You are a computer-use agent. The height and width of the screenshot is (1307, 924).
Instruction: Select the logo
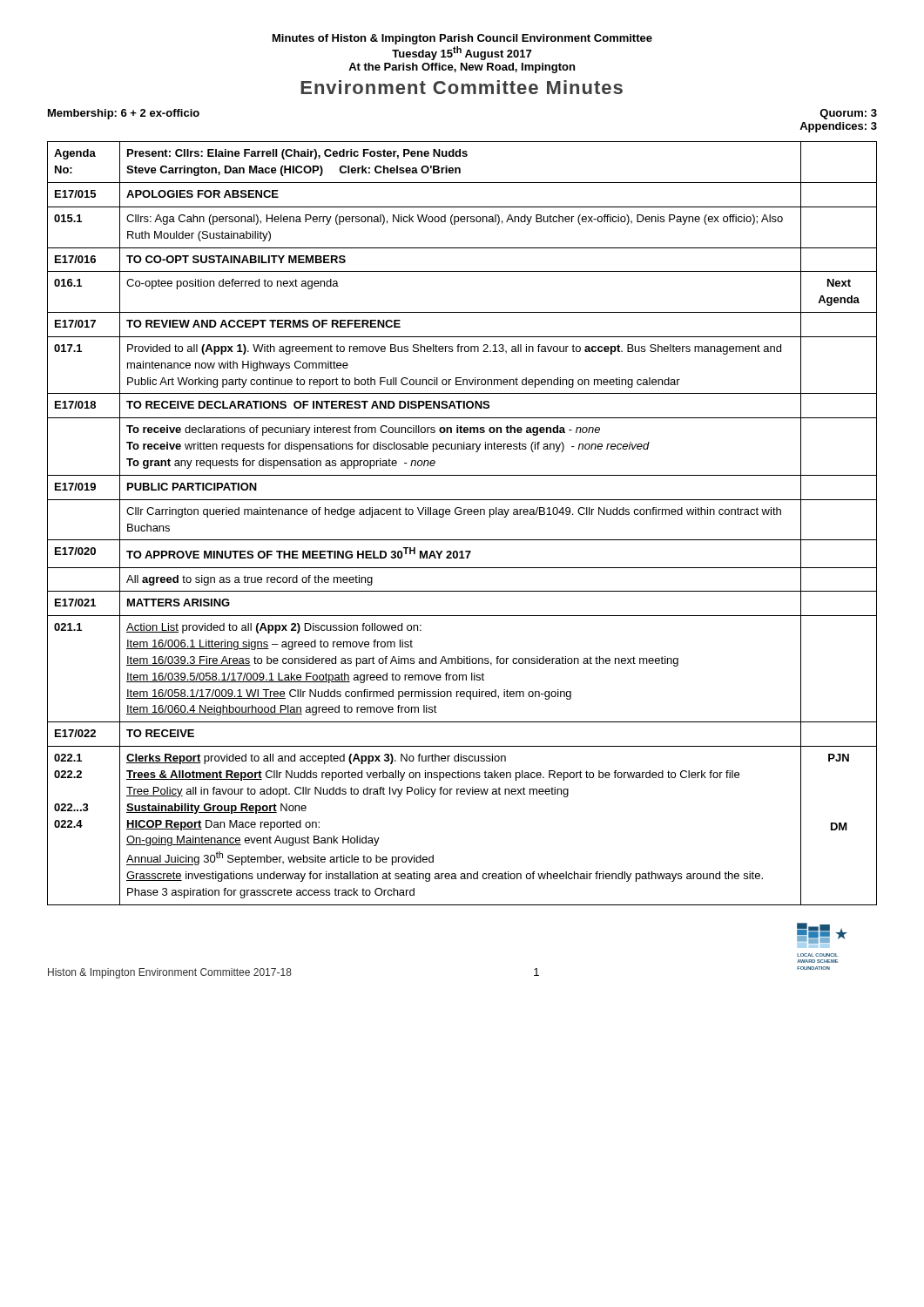coord(829,948)
